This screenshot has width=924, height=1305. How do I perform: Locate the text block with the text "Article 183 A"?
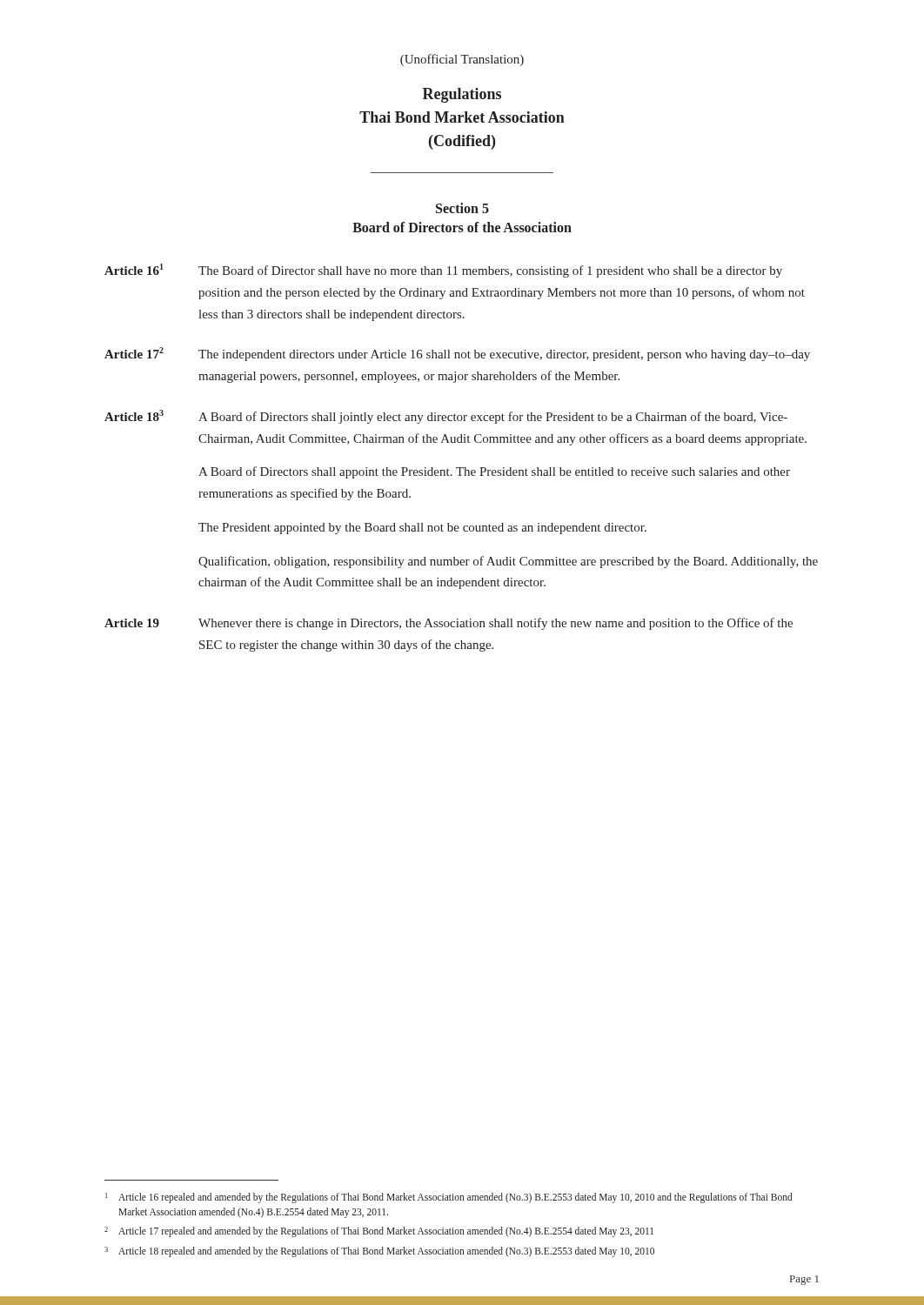pyautogui.click(x=446, y=417)
